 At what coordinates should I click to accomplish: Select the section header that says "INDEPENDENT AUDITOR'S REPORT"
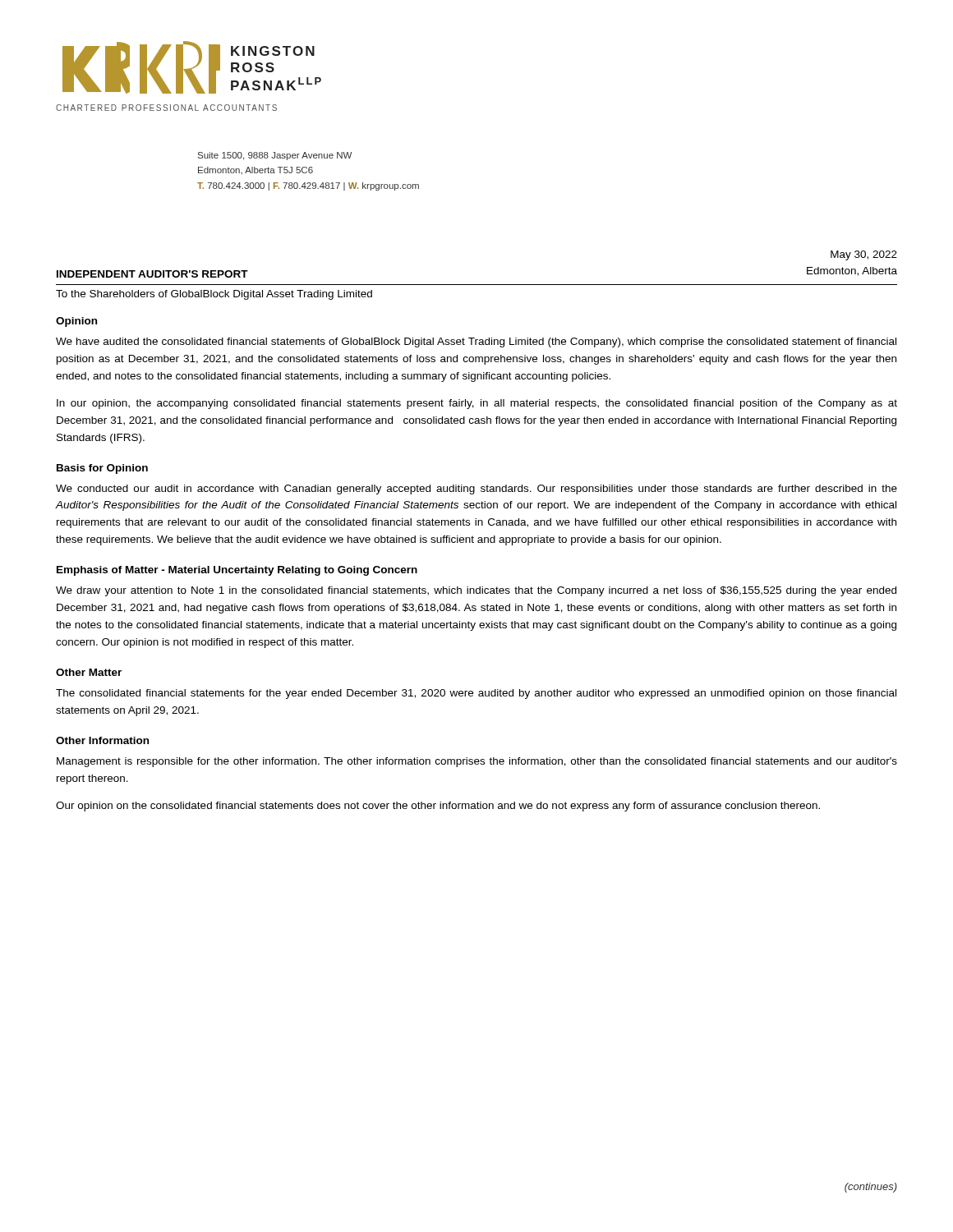tap(152, 274)
